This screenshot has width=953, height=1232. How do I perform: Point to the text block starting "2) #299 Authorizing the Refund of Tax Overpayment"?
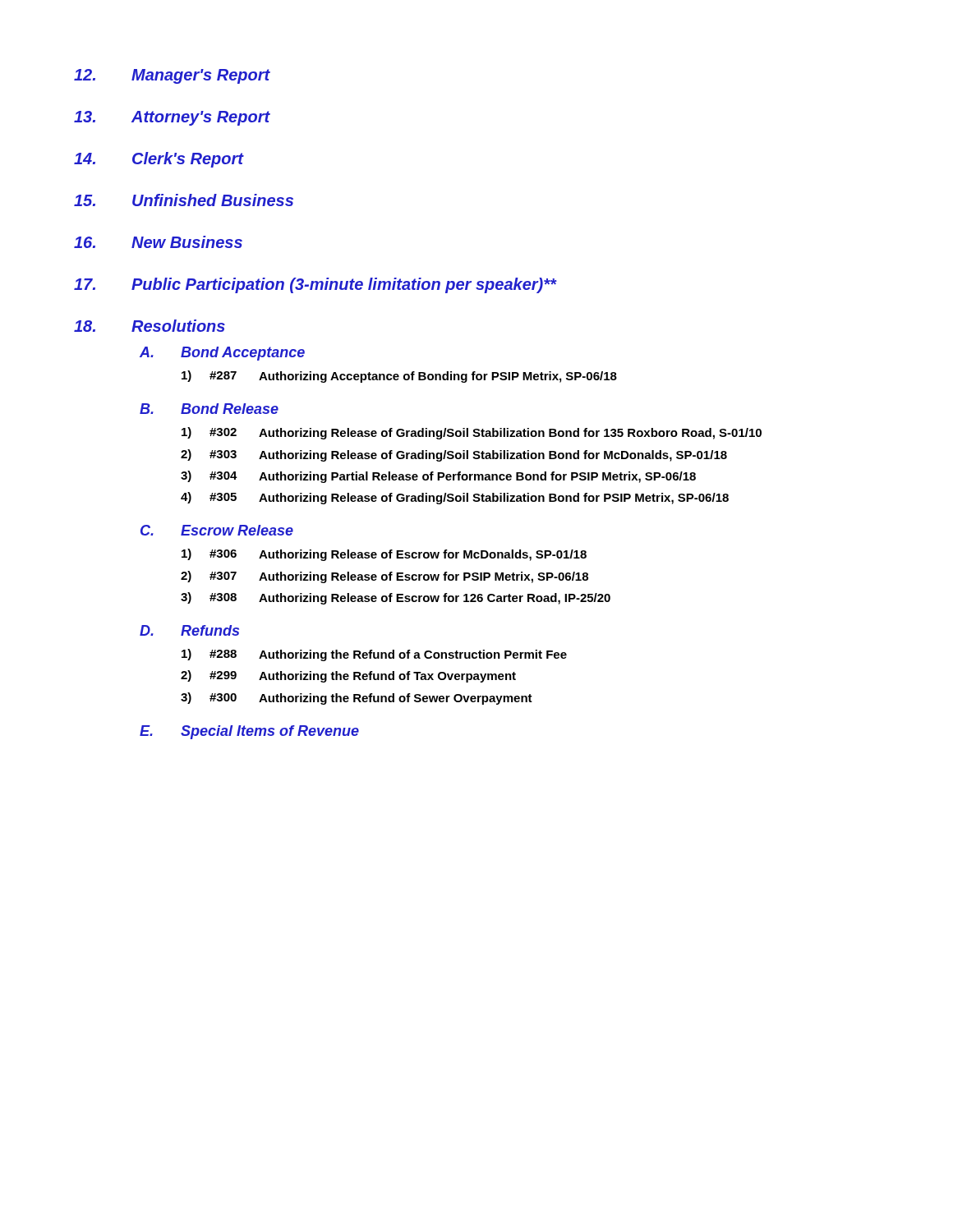click(348, 676)
